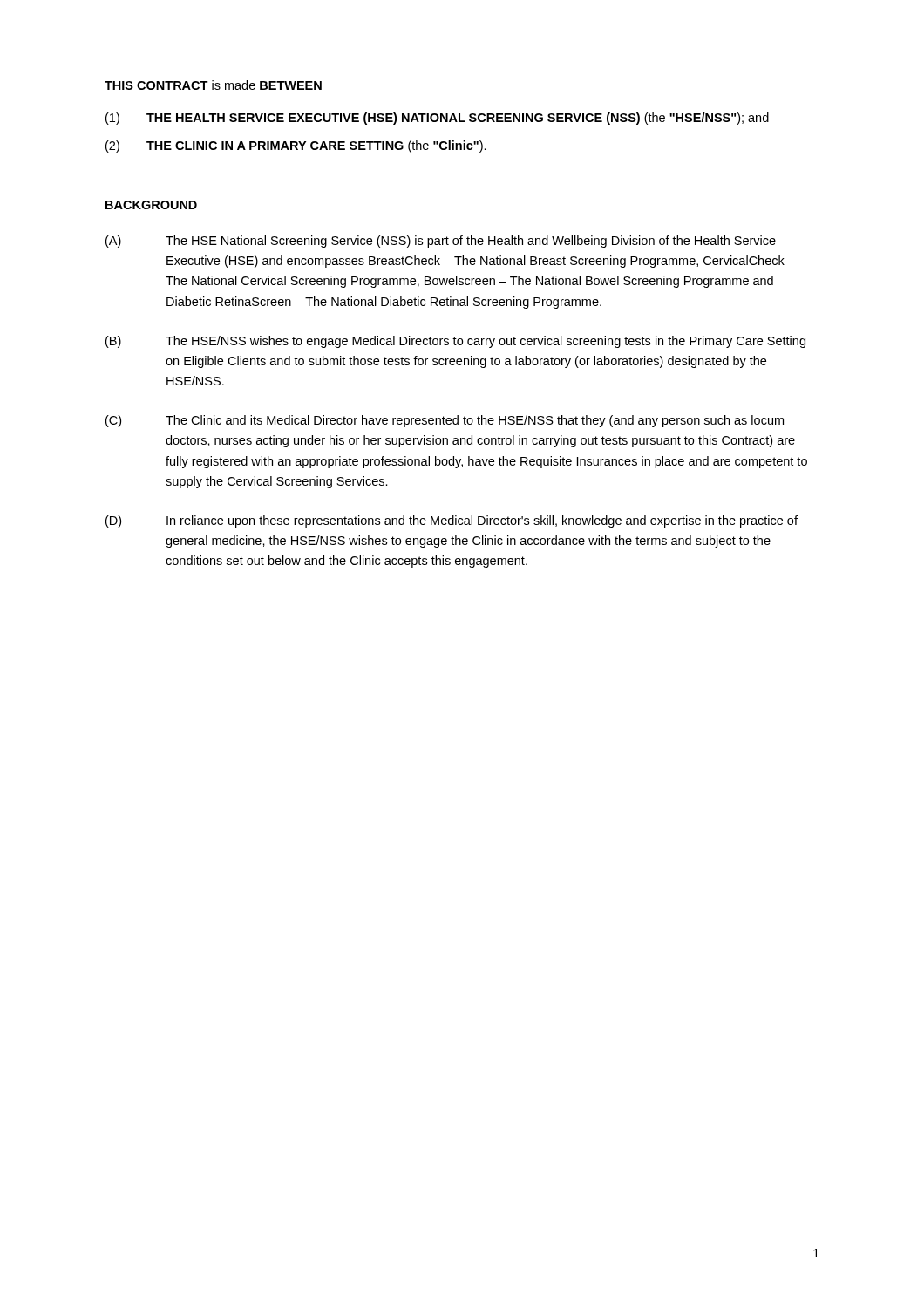This screenshot has height=1308, width=924.
Task: Locate the block of text that opens with "(1) THE HEALTH SERVICE"
Action: point(462,118)
